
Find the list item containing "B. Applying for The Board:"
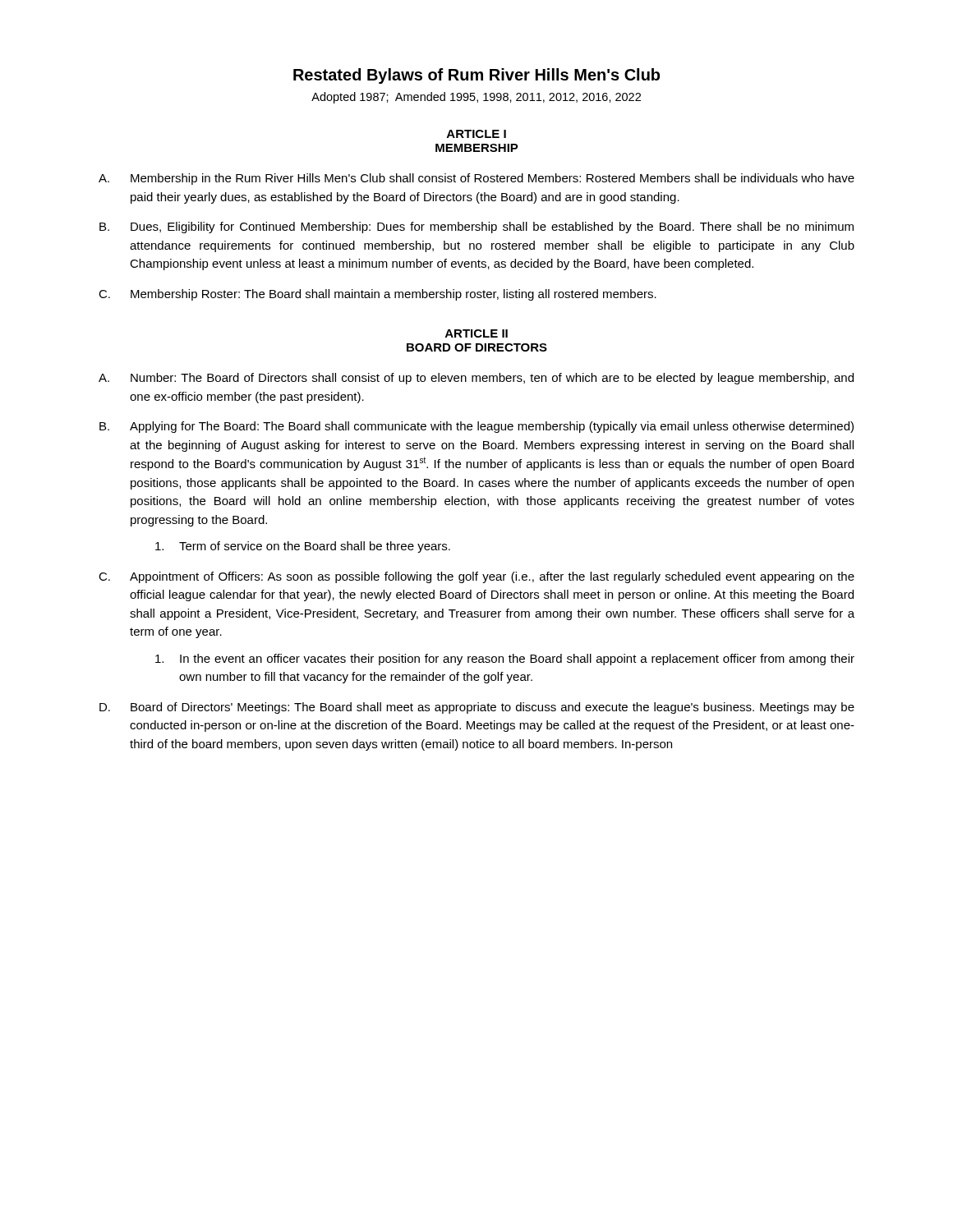(x=476, y=486)
